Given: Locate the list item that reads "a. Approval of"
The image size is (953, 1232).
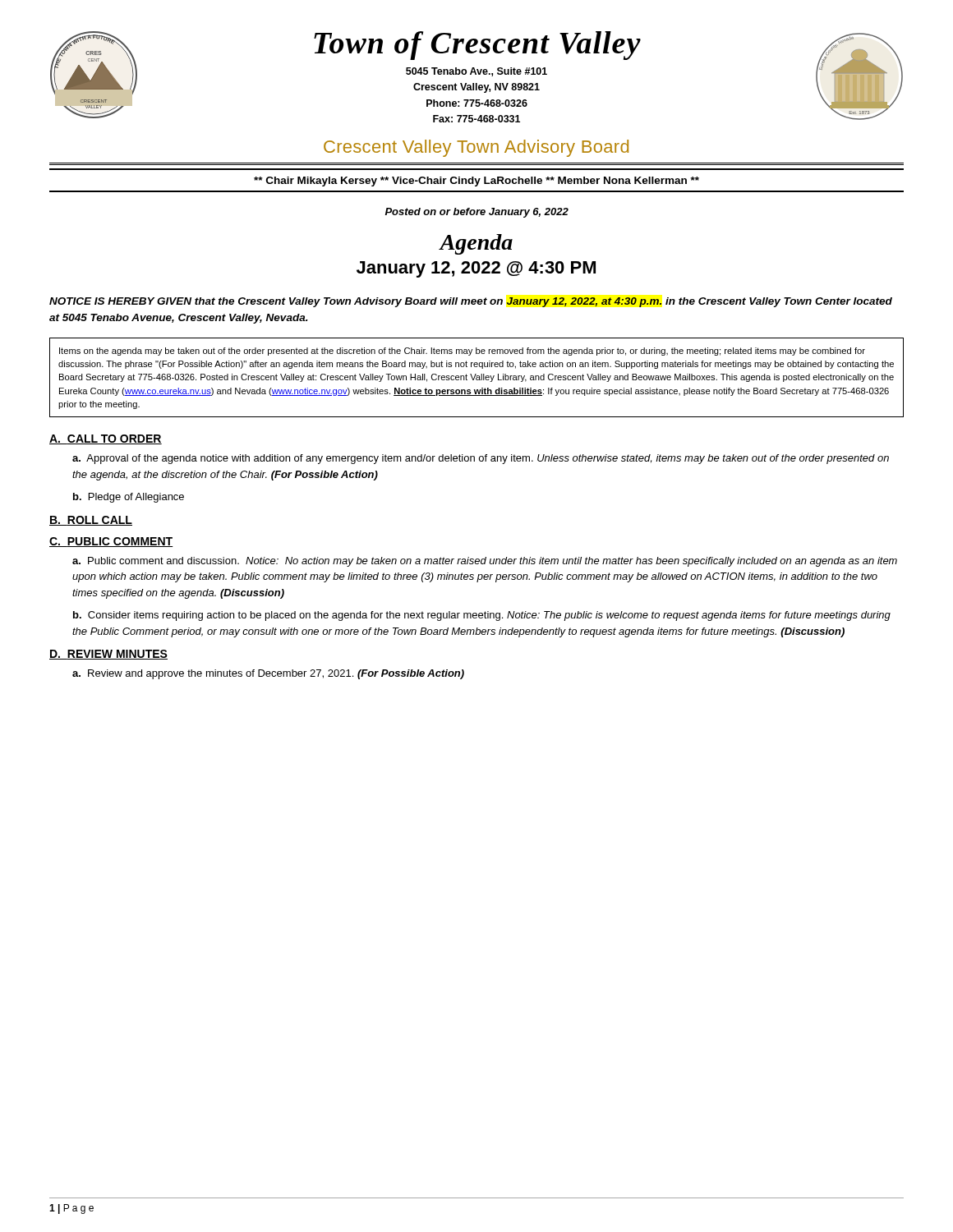Looking at the screenshot, I should [481, 466].
